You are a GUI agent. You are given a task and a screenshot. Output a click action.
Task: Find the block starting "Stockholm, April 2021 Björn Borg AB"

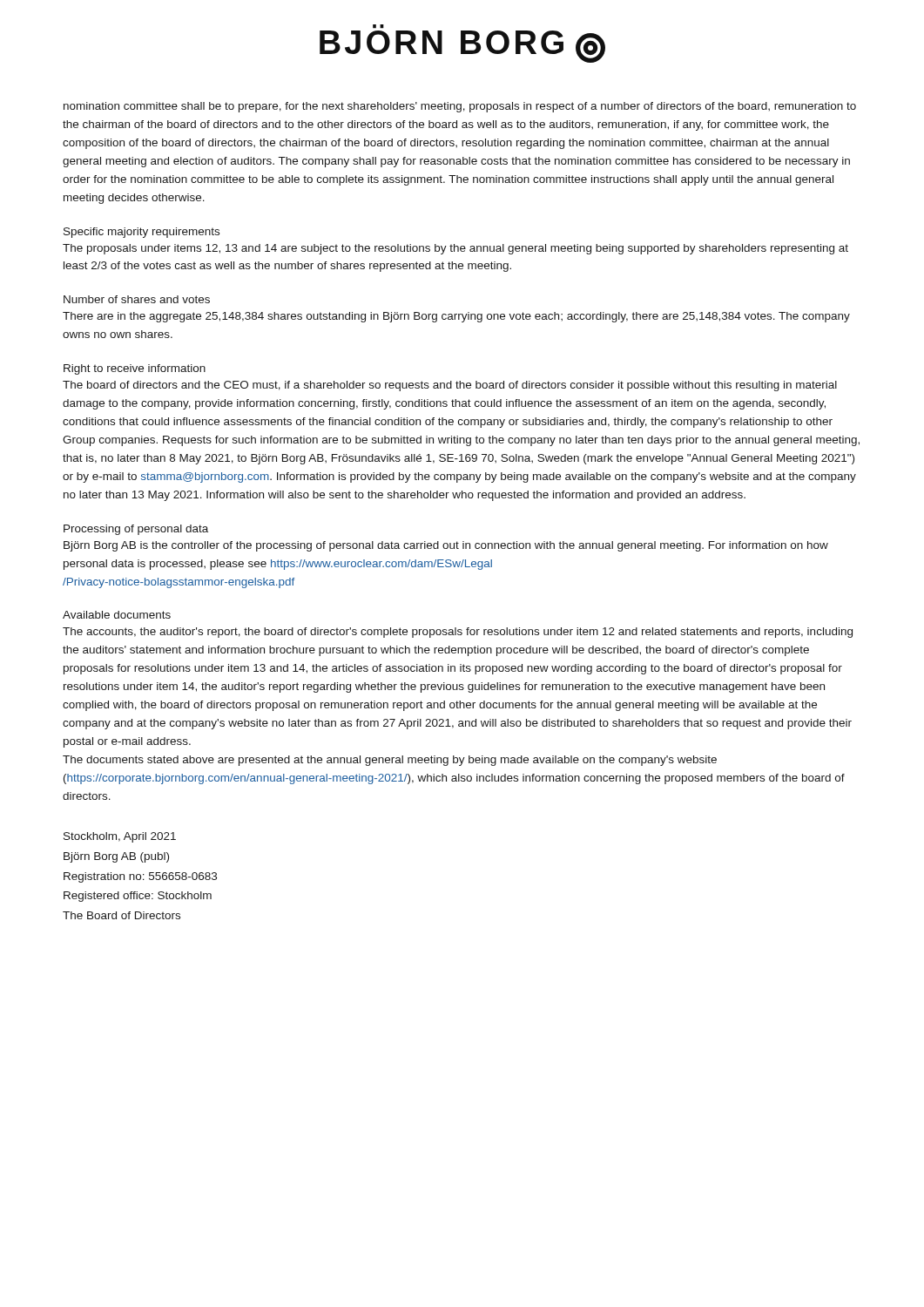tap(140, 876)
